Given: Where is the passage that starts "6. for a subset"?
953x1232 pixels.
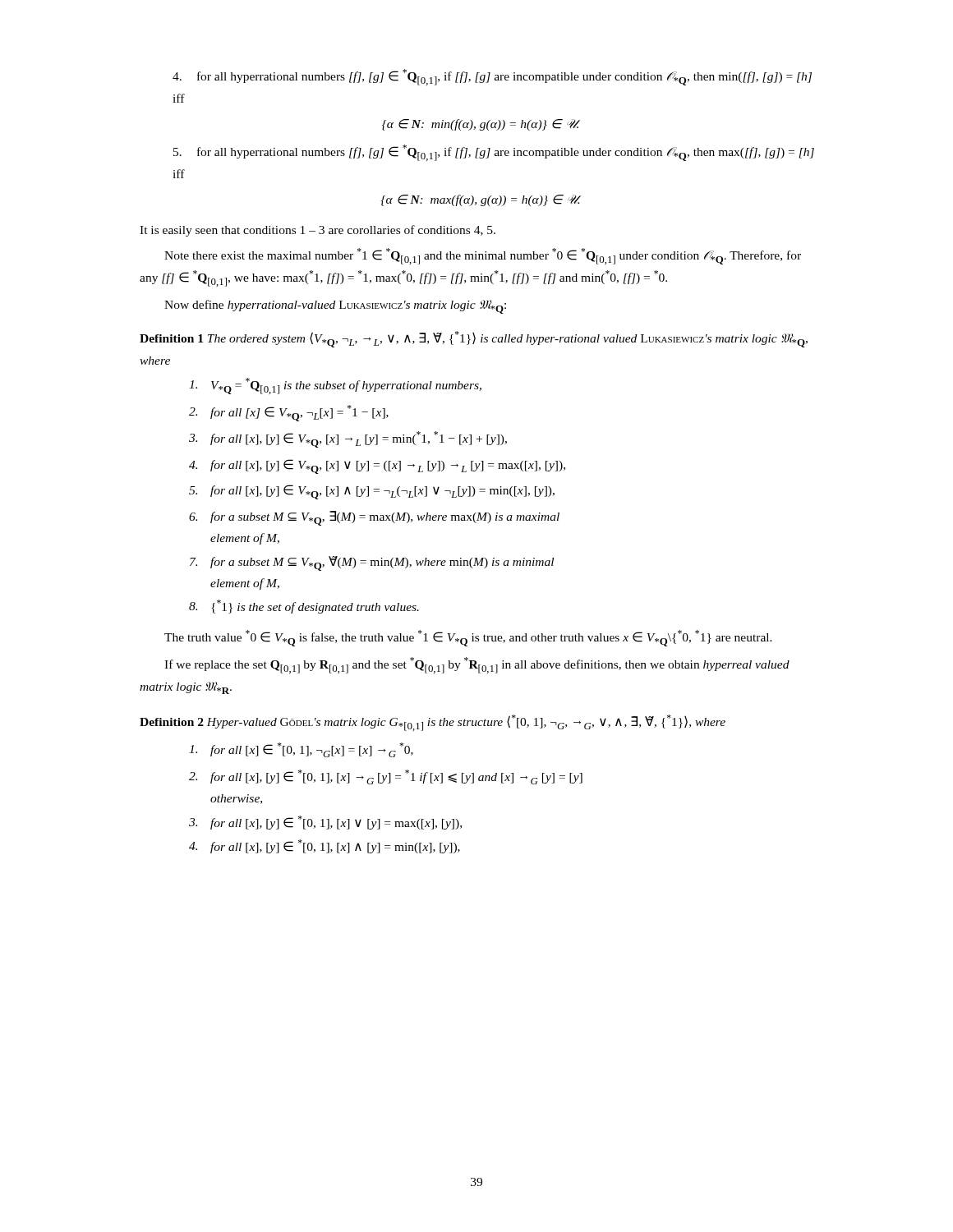Looking at the screenshot, I should coord(505,527).
